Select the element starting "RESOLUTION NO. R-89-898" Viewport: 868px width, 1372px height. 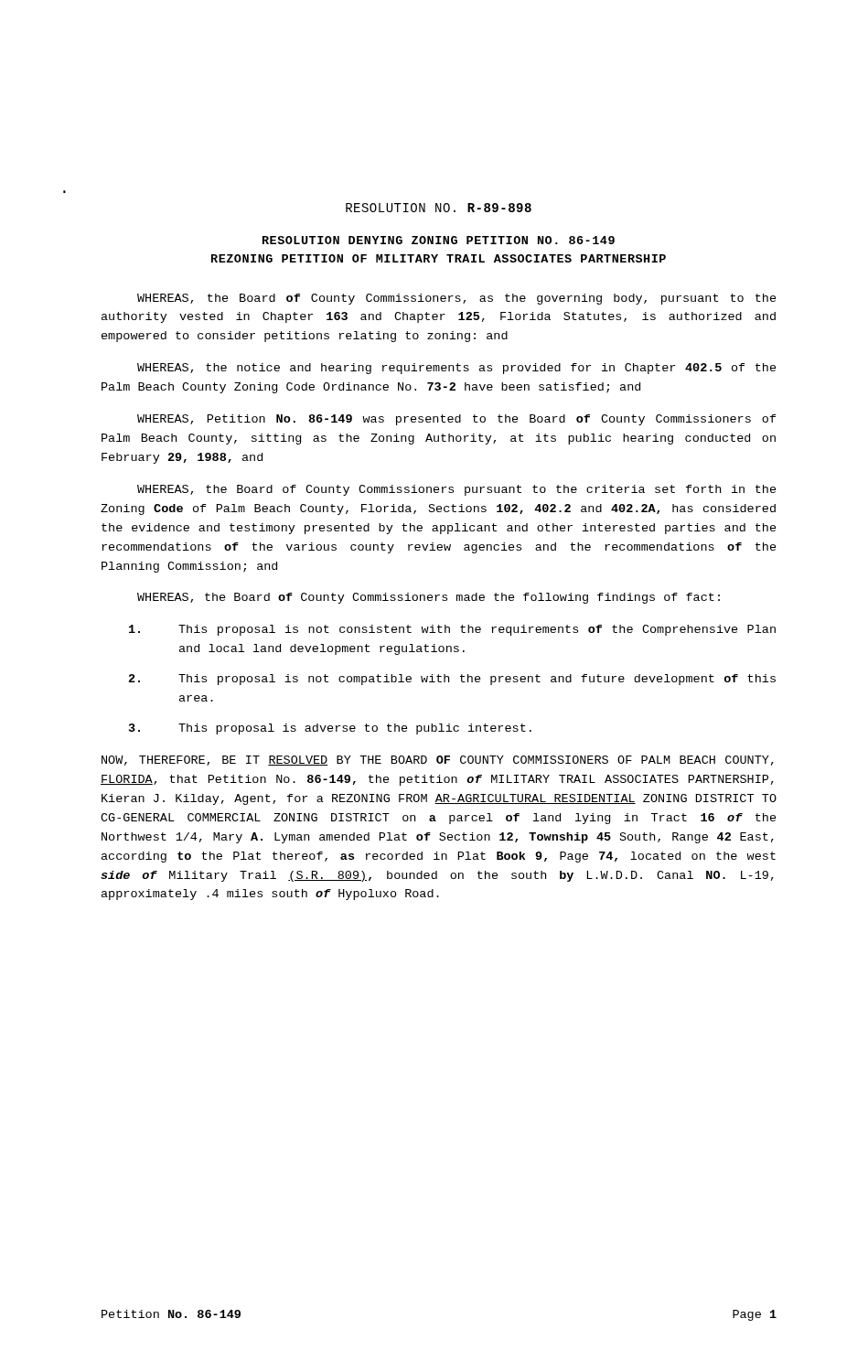click(x=439, y=209)
